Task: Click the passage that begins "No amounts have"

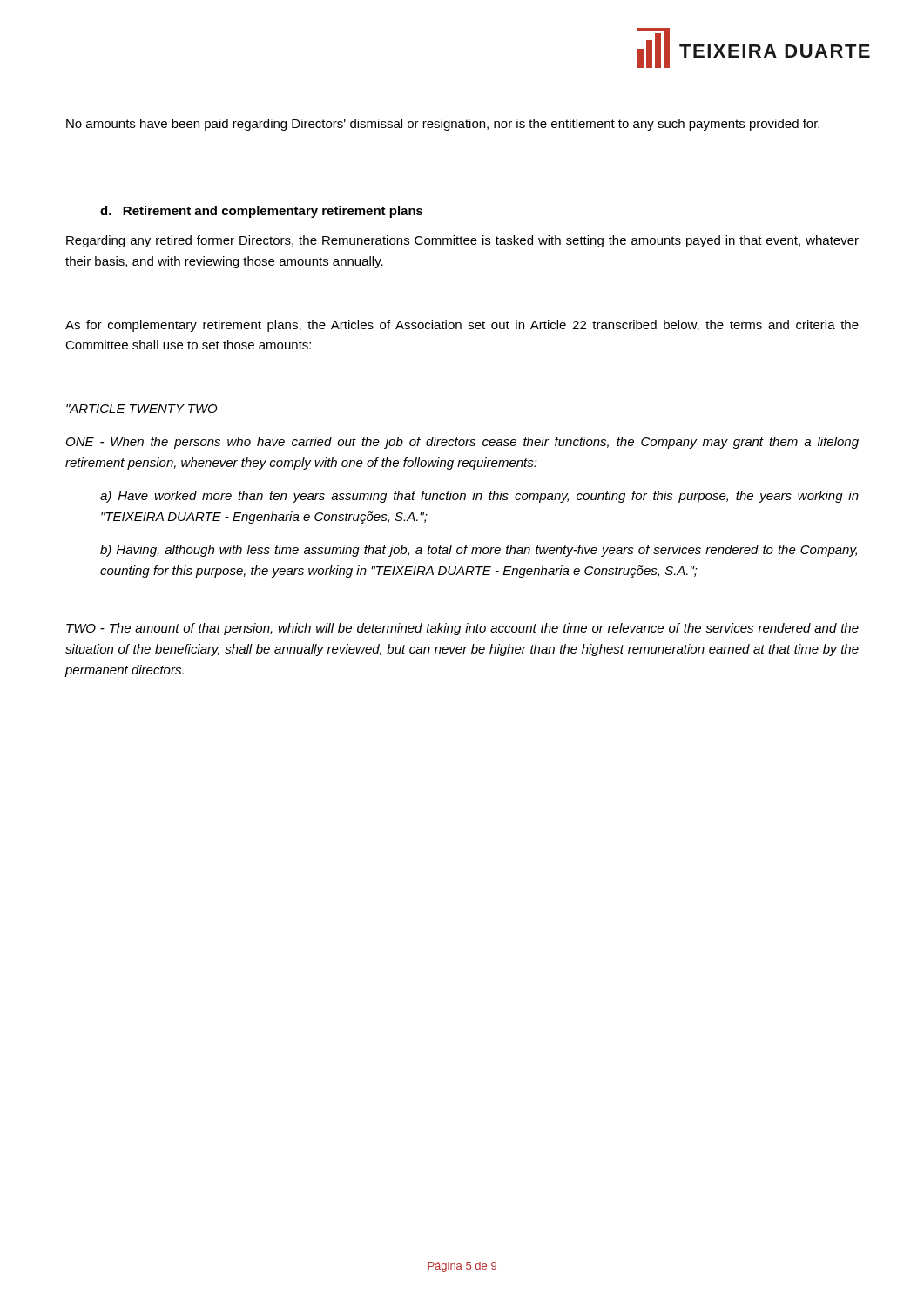Action: pos(443,123)
